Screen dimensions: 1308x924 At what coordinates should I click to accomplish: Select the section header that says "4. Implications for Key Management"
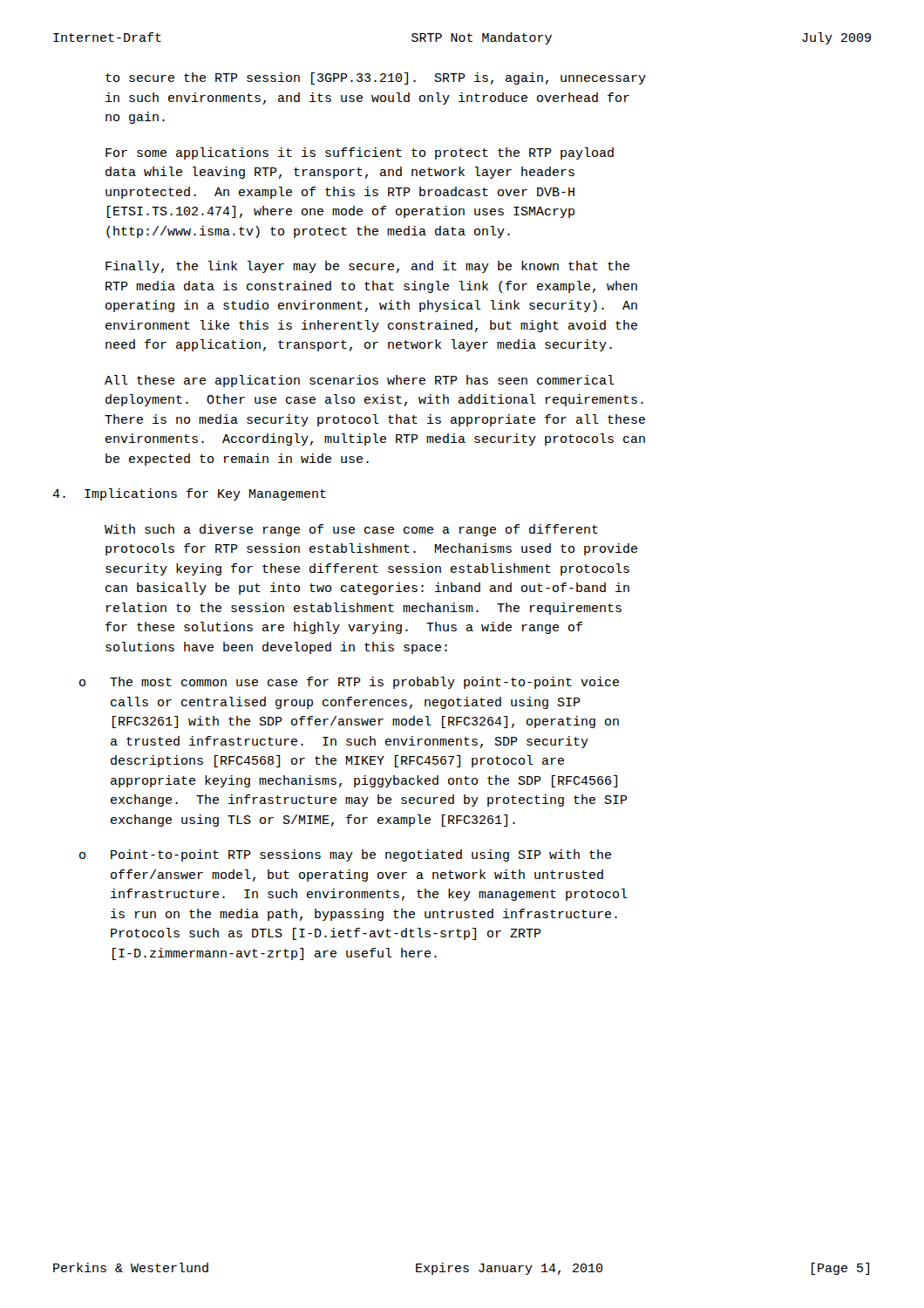point(190,495)
